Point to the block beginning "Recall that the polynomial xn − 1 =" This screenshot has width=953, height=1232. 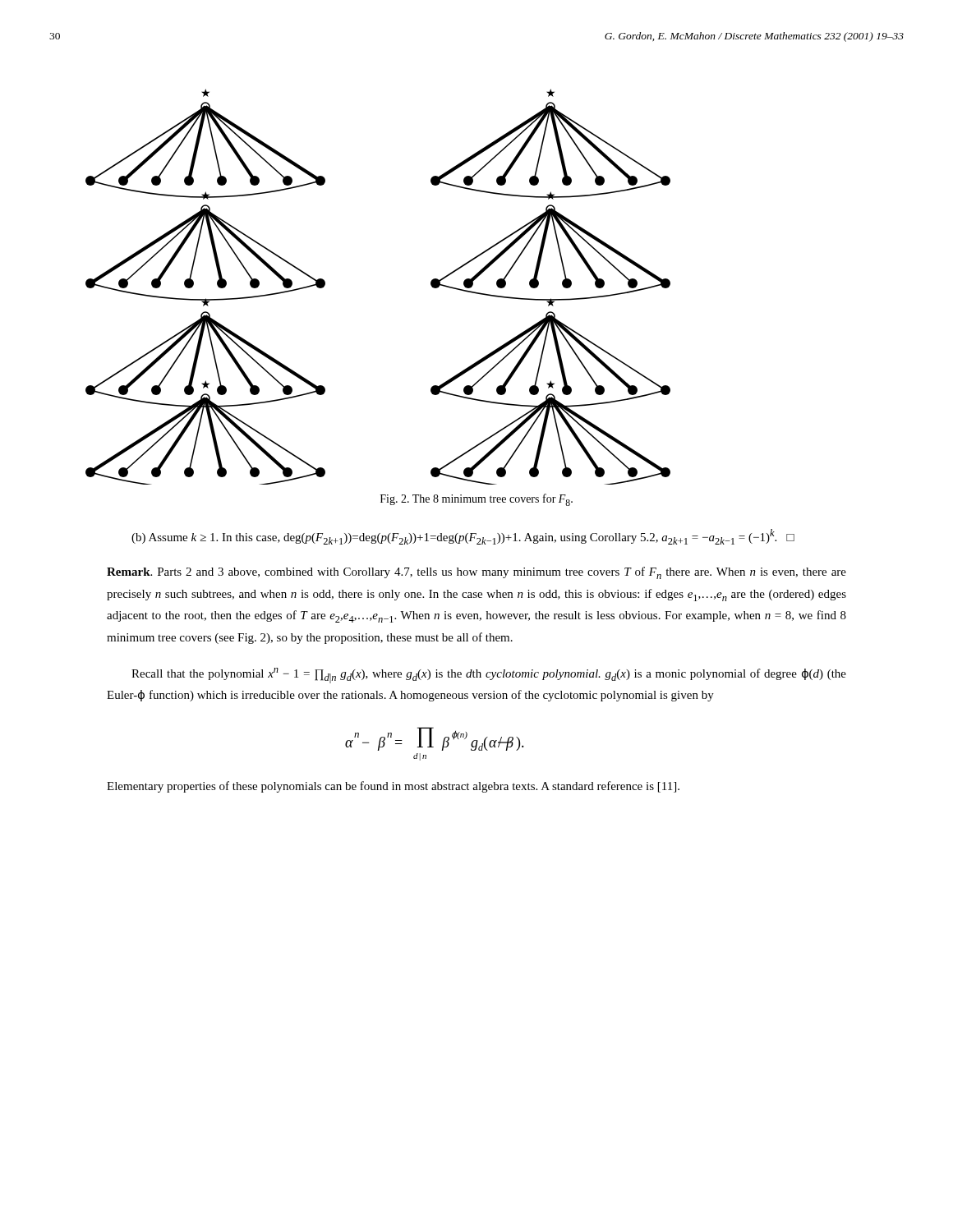click(x=476, y=682)
